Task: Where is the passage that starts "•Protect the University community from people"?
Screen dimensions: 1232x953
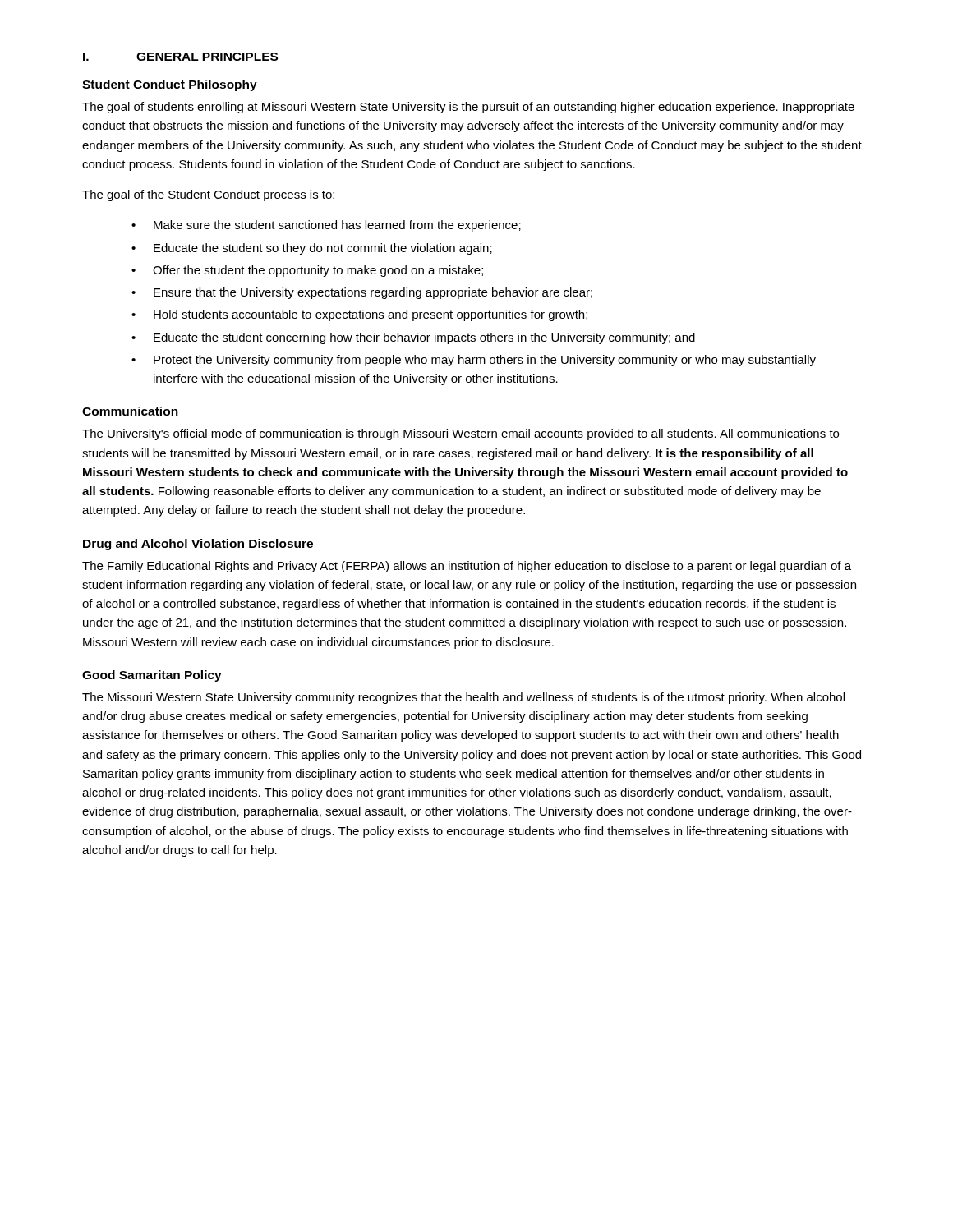Action: [497, 369]
